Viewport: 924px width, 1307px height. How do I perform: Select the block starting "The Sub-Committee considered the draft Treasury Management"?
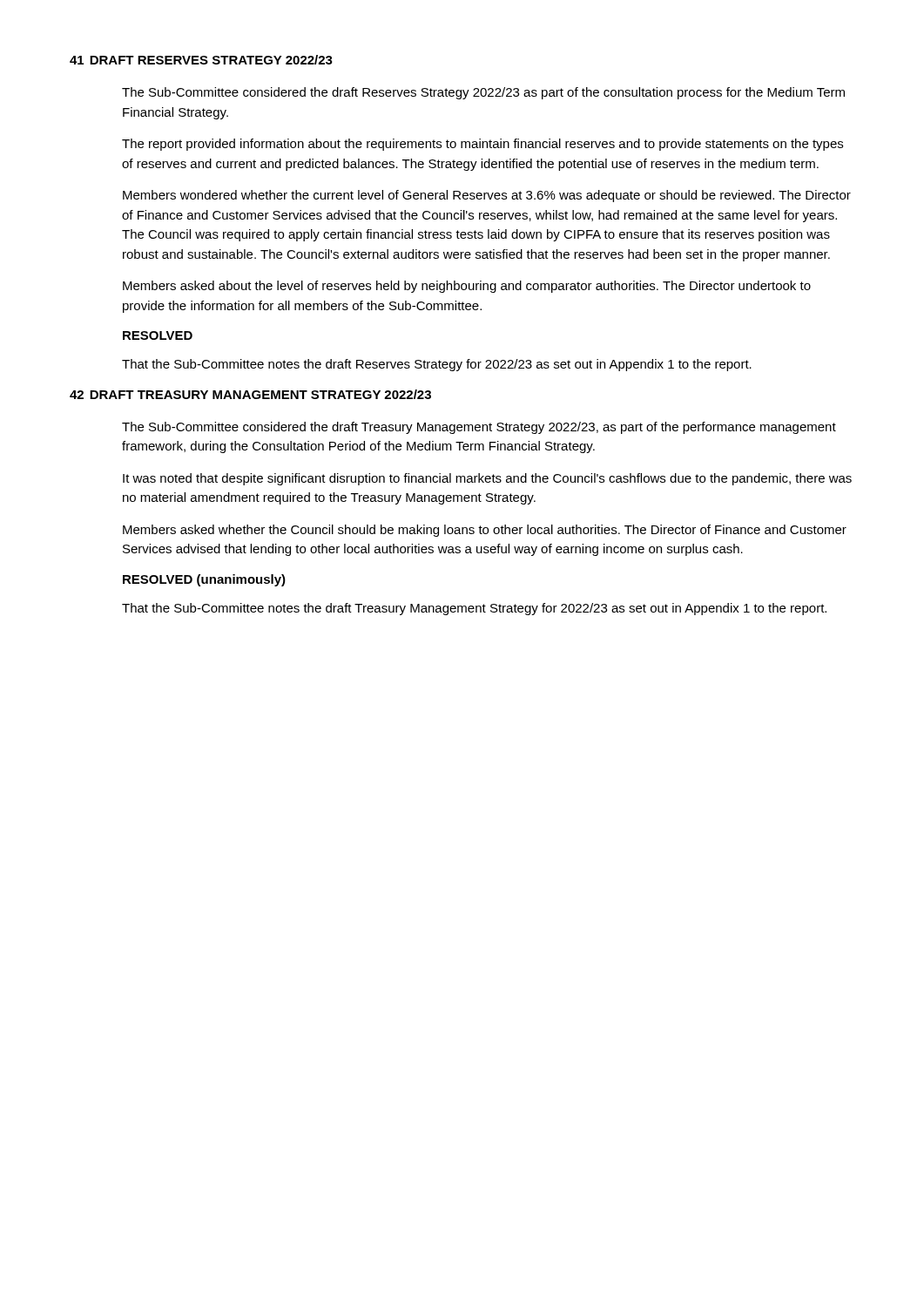tap(488, 437)
